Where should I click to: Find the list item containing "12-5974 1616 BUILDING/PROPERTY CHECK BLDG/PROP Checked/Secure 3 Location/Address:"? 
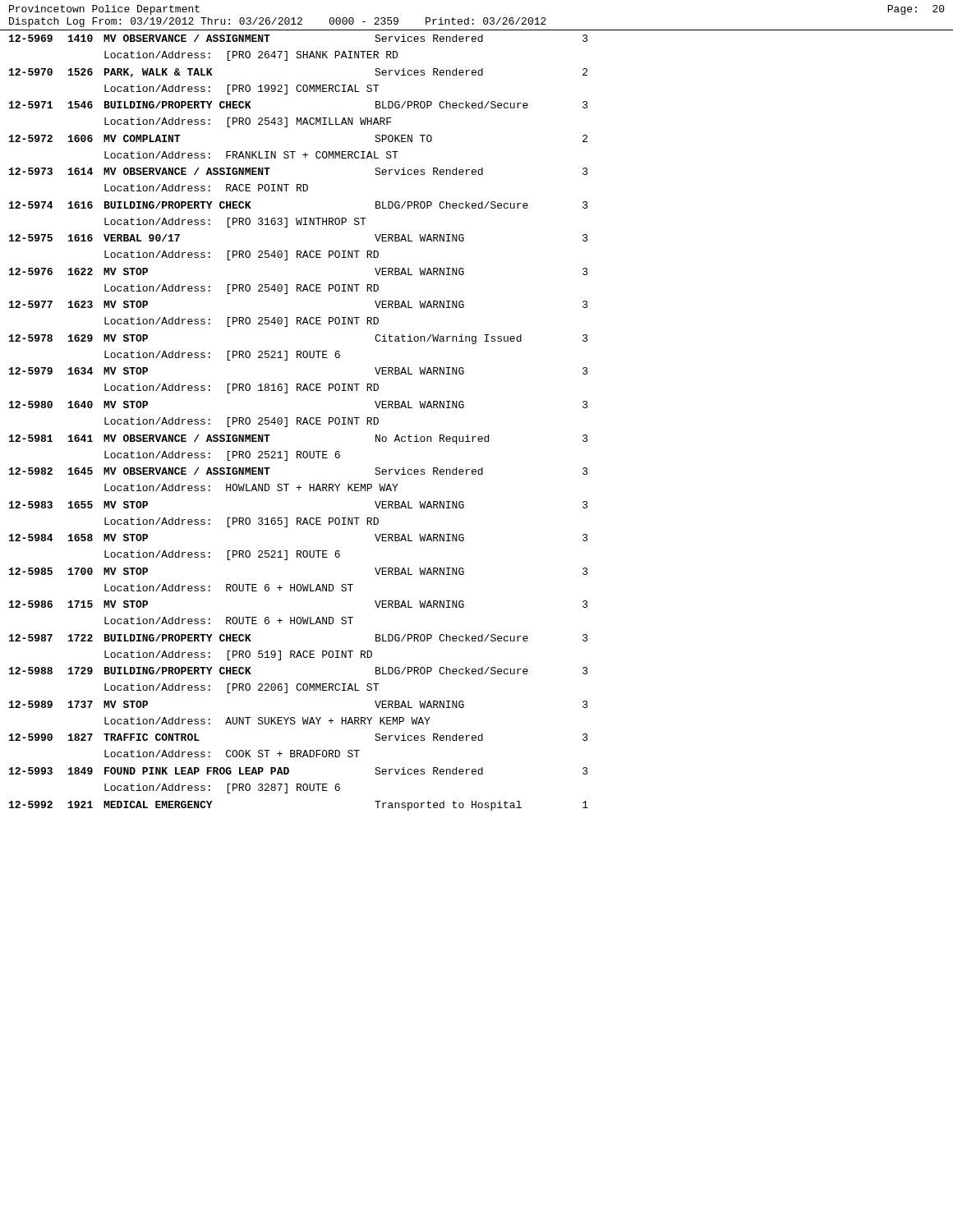tap(476, 214)
